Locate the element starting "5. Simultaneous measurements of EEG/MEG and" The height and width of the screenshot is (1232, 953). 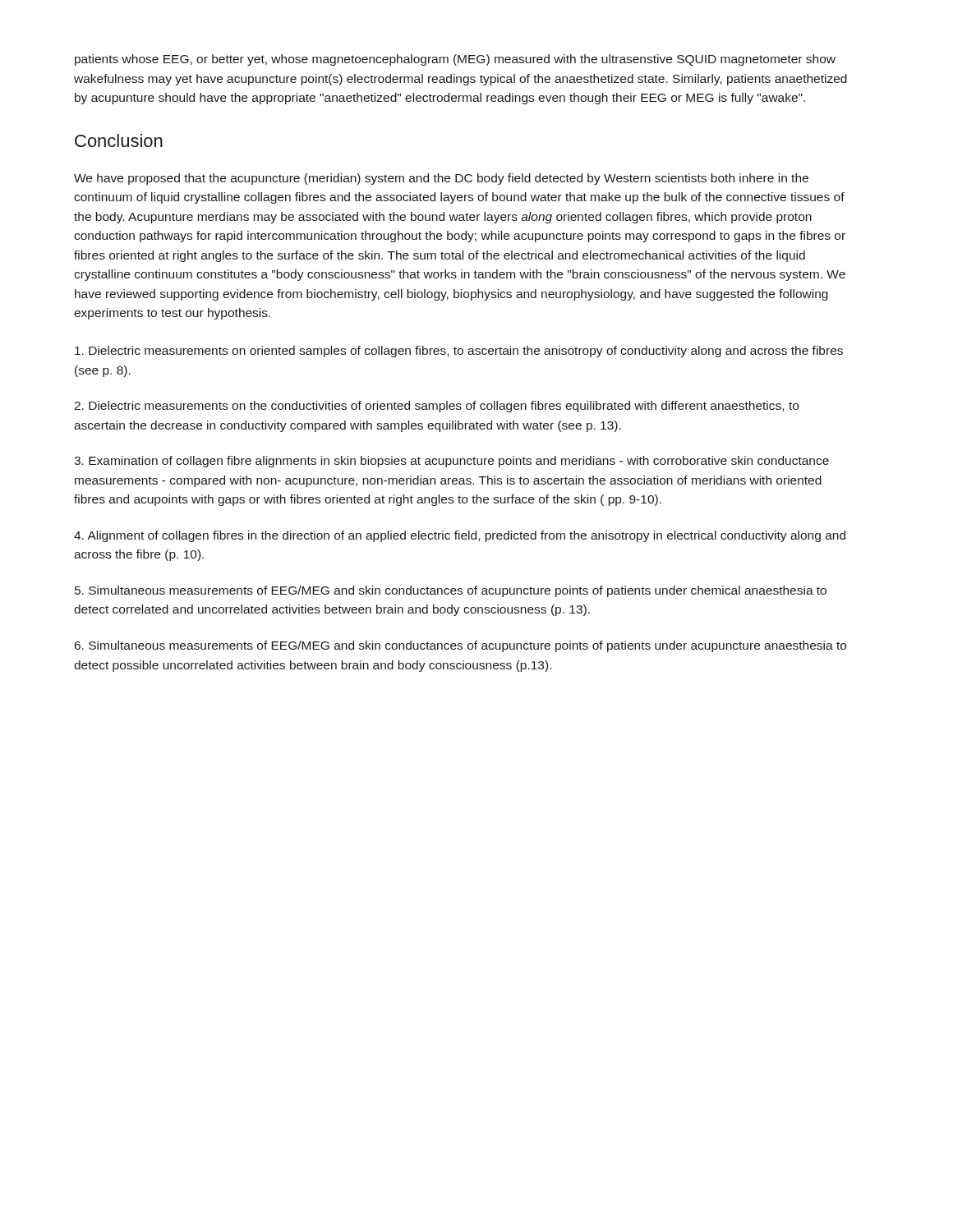(x=451, y=600)
